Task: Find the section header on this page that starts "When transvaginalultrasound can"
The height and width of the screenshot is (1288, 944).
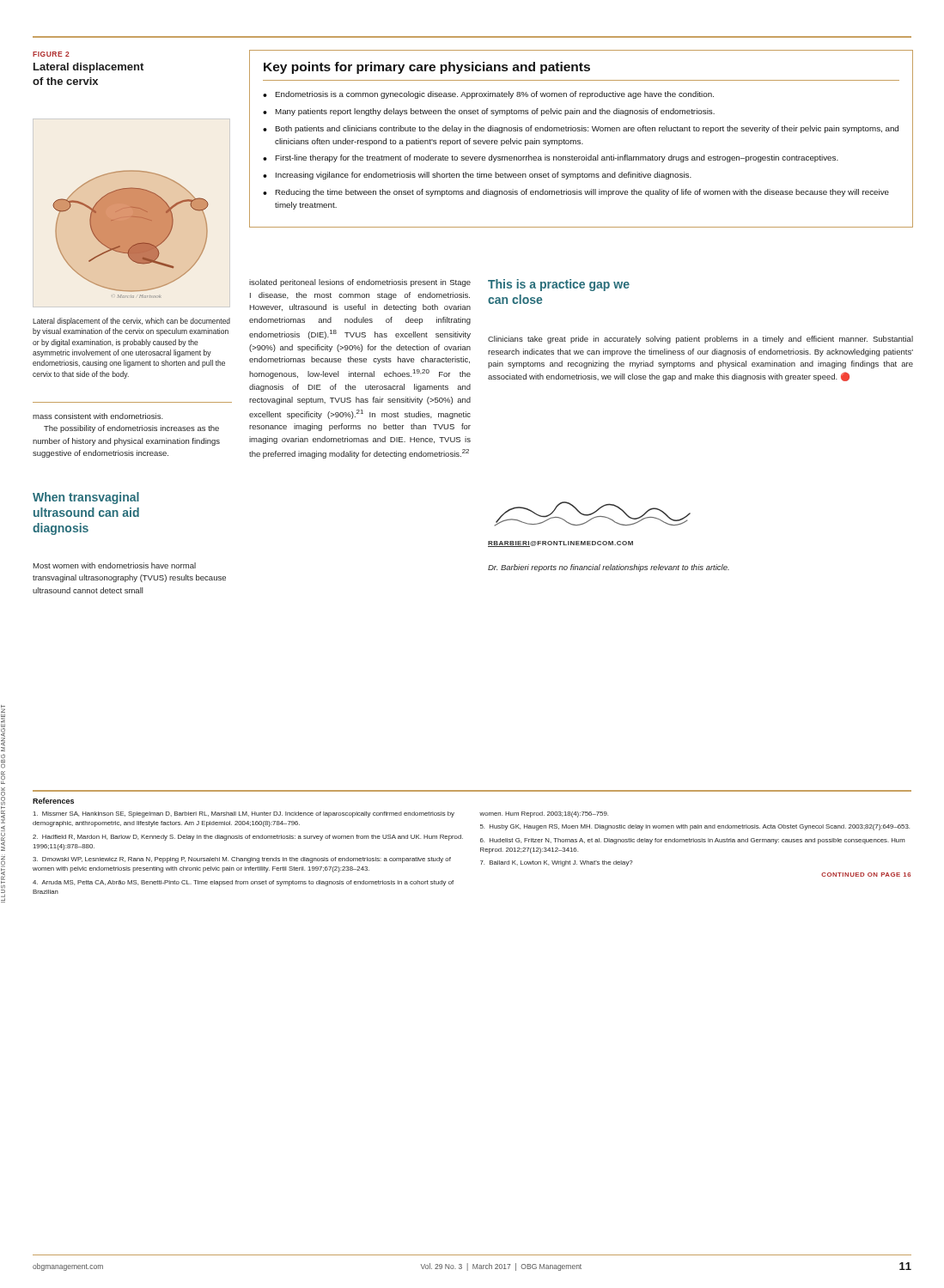Action: click(x=132, y=513)
